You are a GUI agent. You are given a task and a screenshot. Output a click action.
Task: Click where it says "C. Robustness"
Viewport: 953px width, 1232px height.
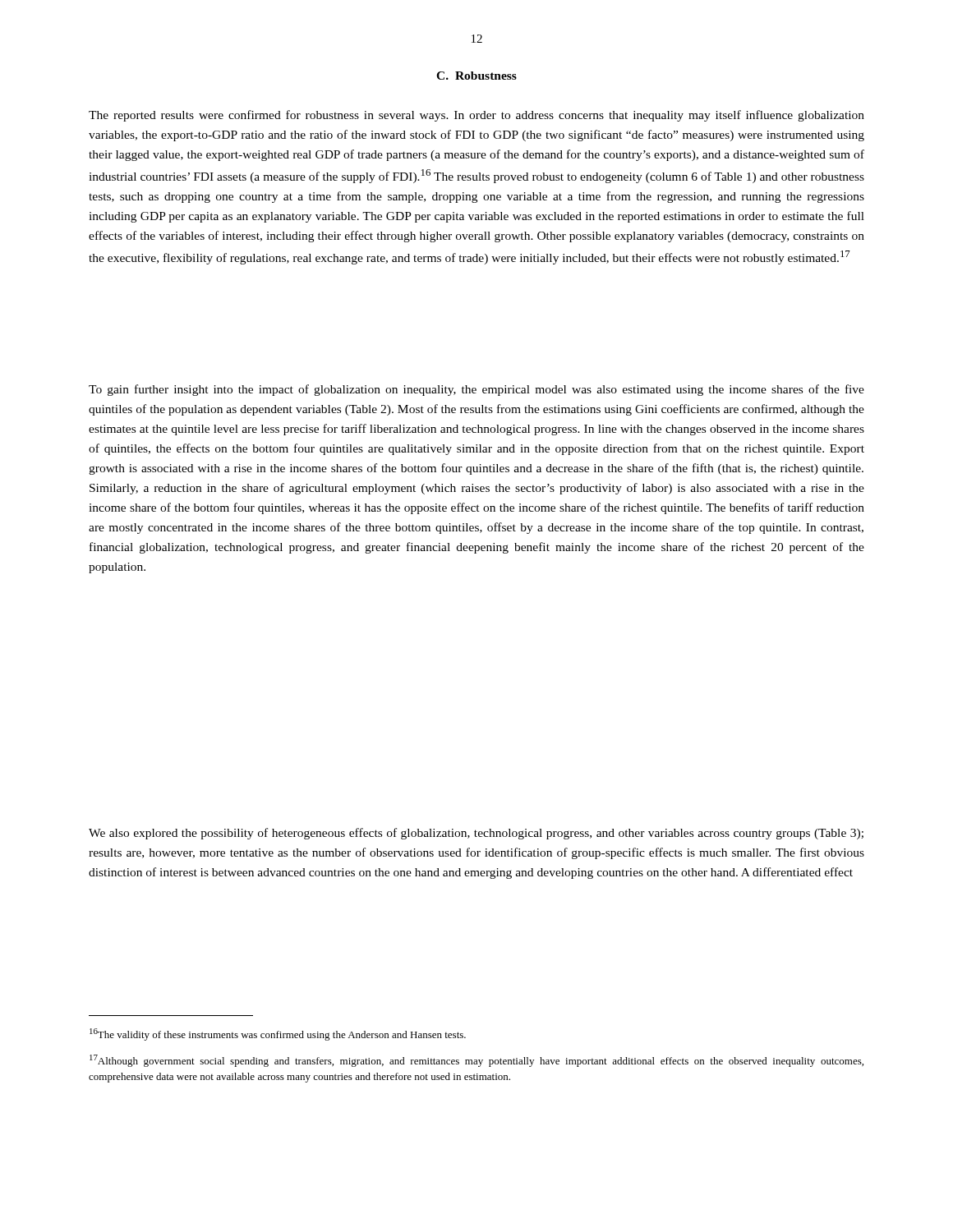pyautogui.click(x=476, y=75)
